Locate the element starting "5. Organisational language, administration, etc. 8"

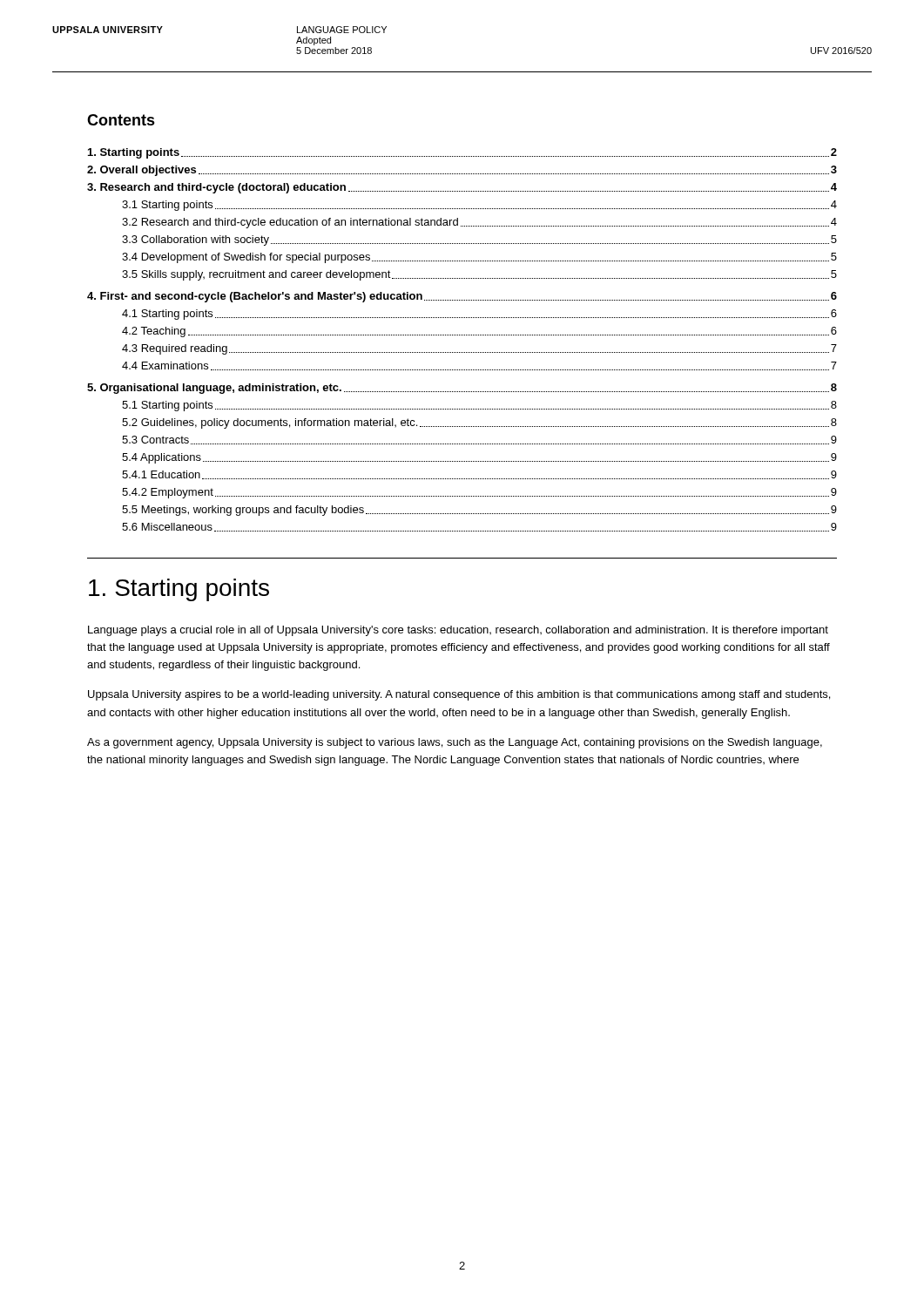coord(462,387)
